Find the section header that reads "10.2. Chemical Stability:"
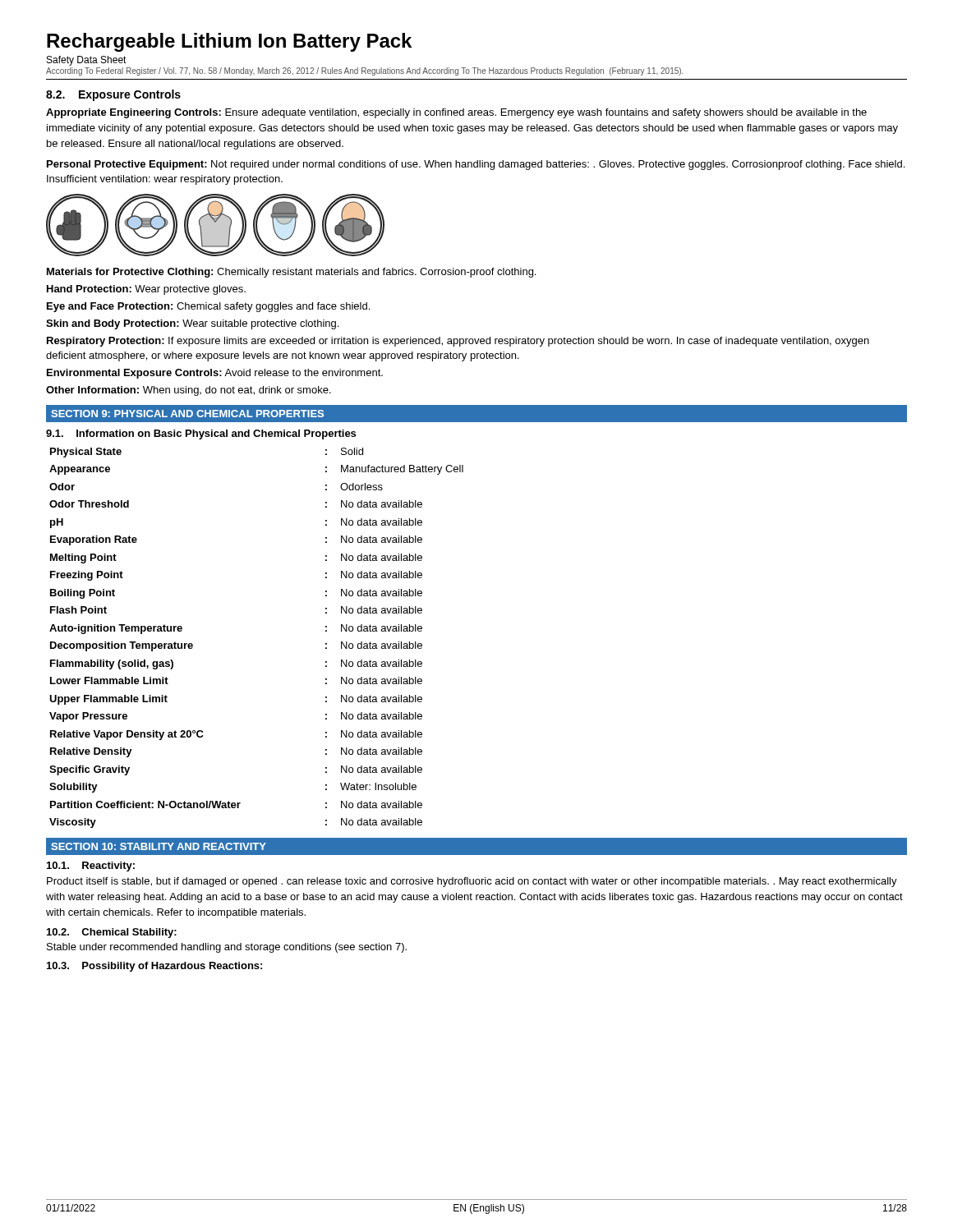 (112, 931)
